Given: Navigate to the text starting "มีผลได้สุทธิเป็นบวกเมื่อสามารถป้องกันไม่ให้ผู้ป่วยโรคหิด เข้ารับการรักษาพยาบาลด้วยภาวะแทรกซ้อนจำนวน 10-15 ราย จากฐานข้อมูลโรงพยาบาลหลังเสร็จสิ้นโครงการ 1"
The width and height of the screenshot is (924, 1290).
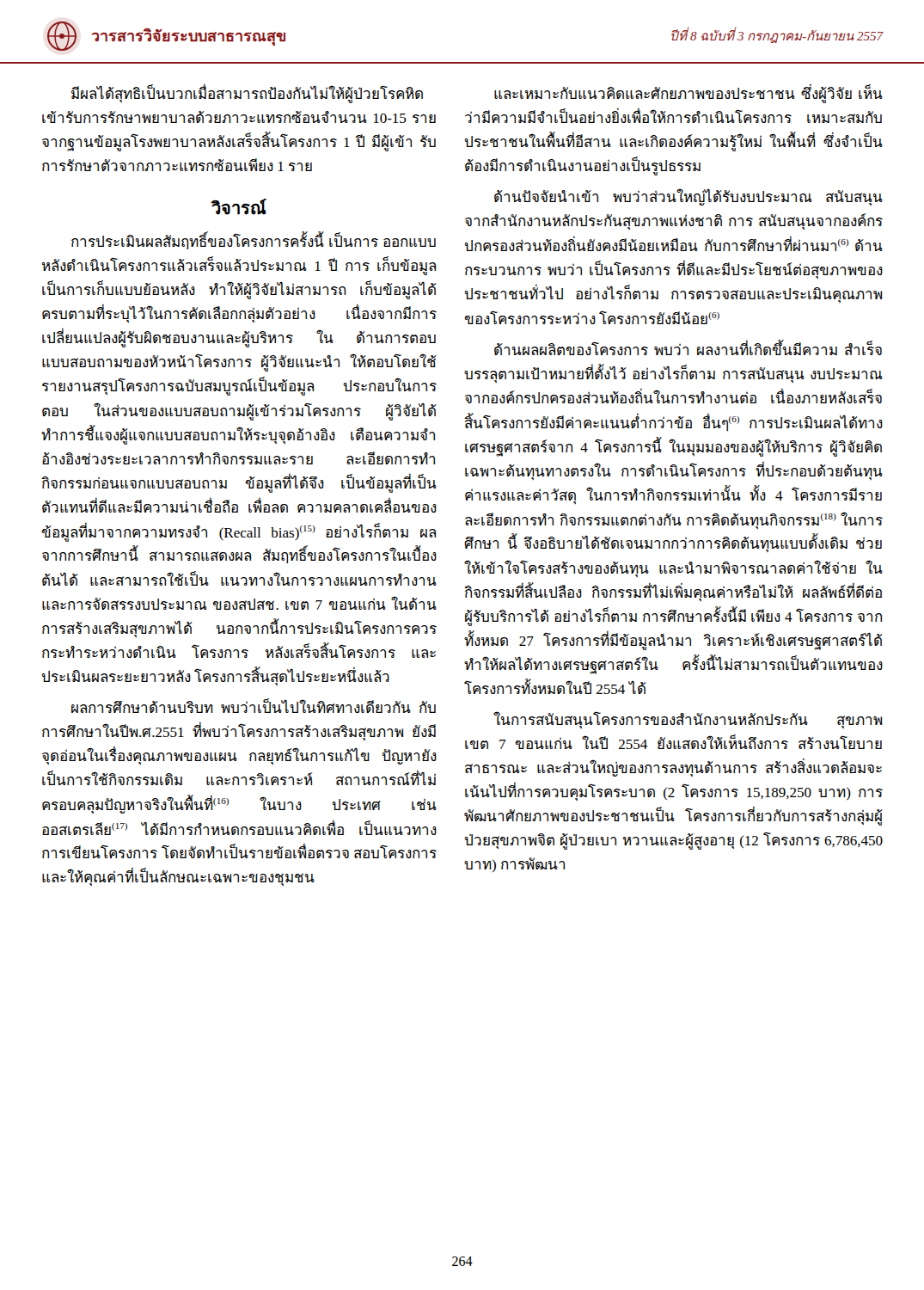Looking at the screenshot, I should tap(239, 131).
